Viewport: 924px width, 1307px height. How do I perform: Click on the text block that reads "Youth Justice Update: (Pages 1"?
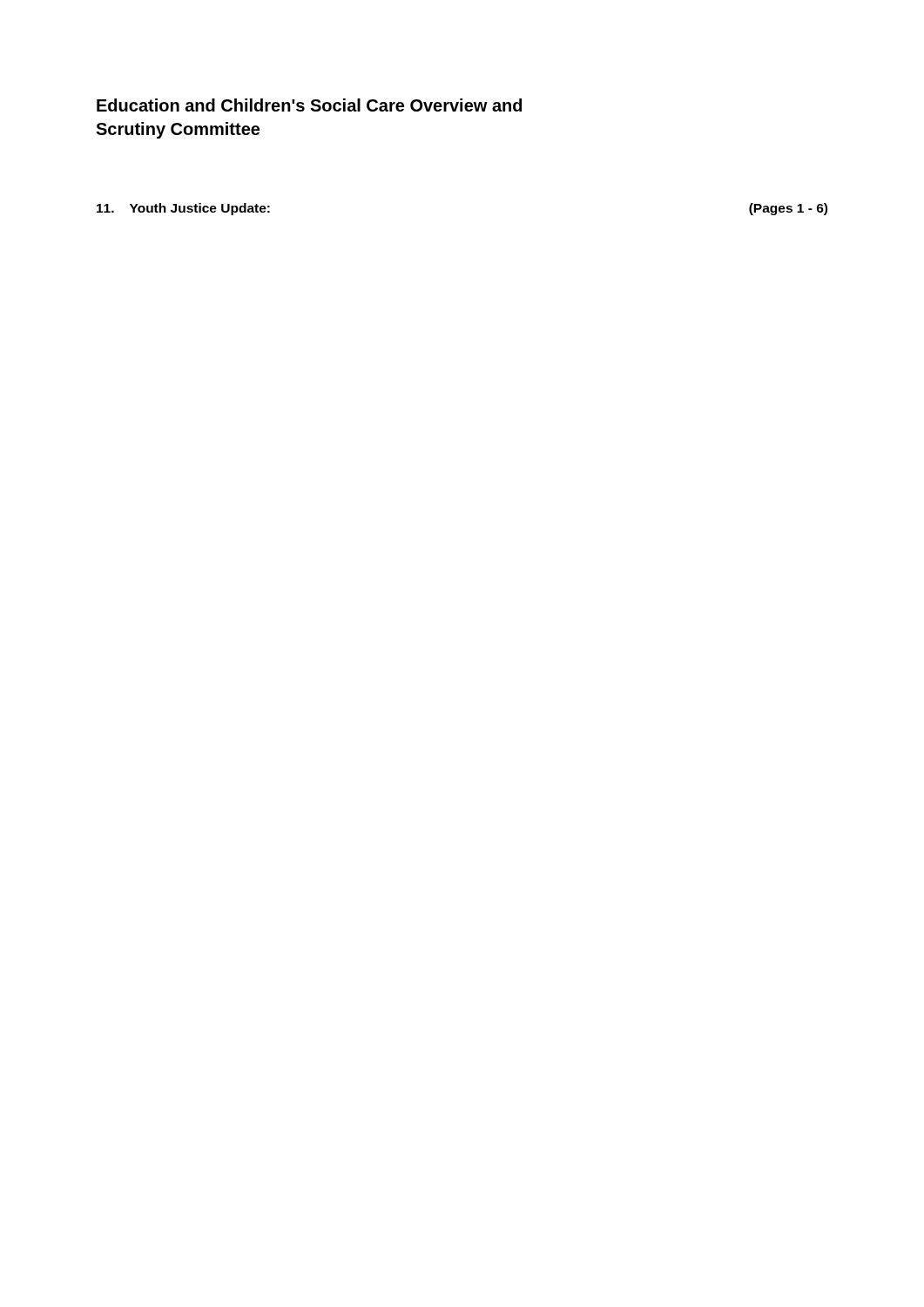coord(200,209)
